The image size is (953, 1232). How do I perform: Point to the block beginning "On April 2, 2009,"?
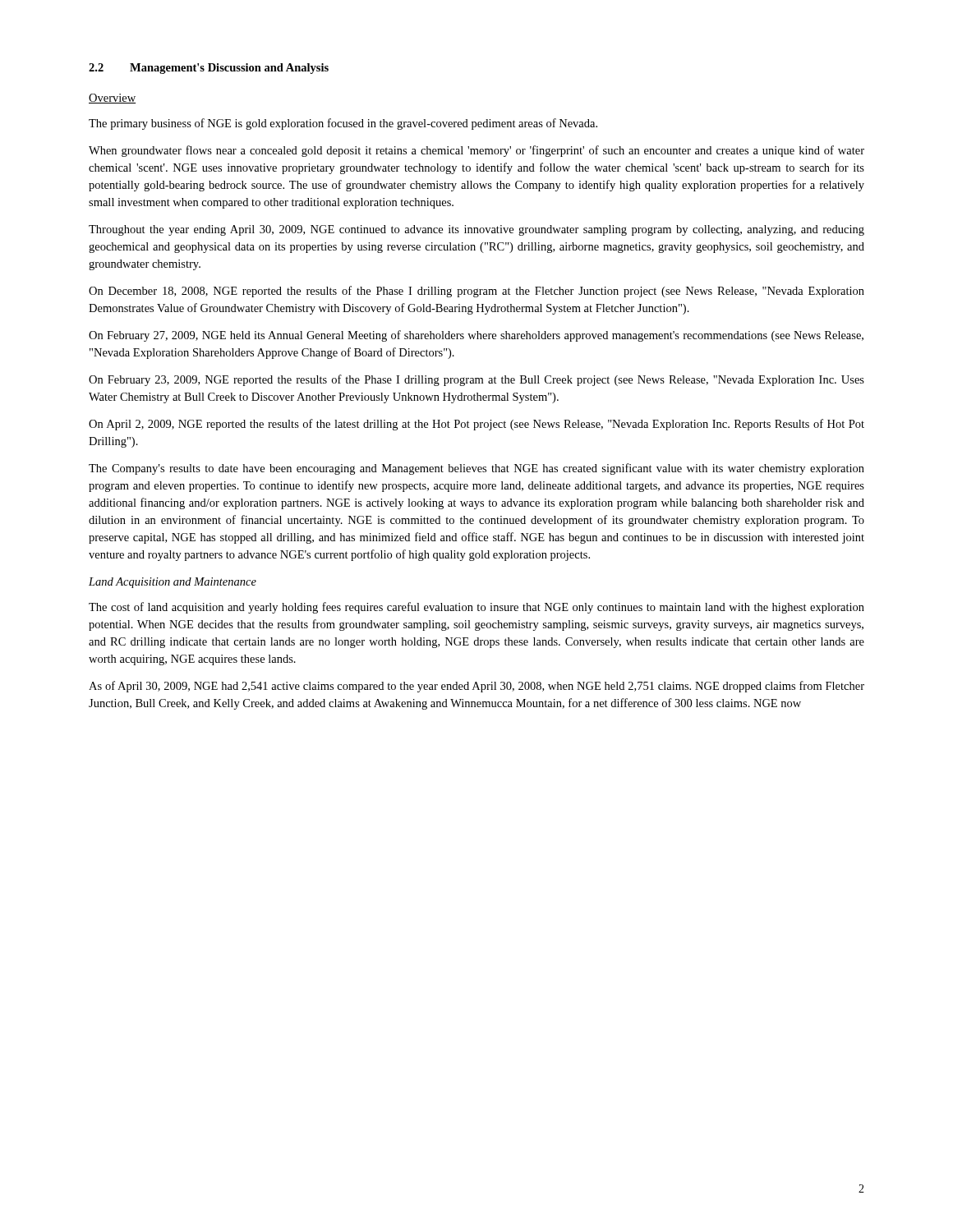point(476,433)
